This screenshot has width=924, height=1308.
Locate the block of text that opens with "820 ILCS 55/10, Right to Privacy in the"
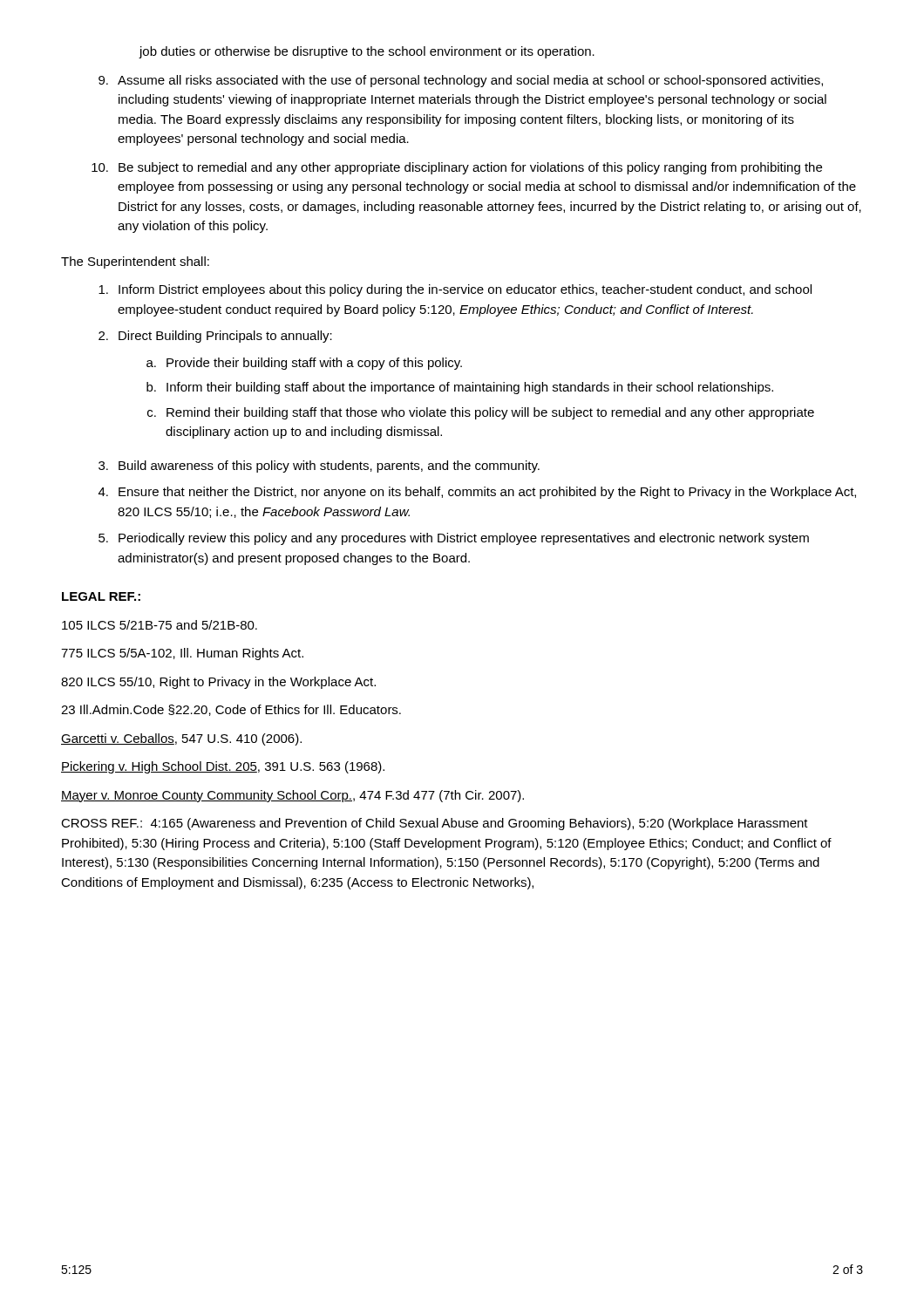(x=219, y=681)
